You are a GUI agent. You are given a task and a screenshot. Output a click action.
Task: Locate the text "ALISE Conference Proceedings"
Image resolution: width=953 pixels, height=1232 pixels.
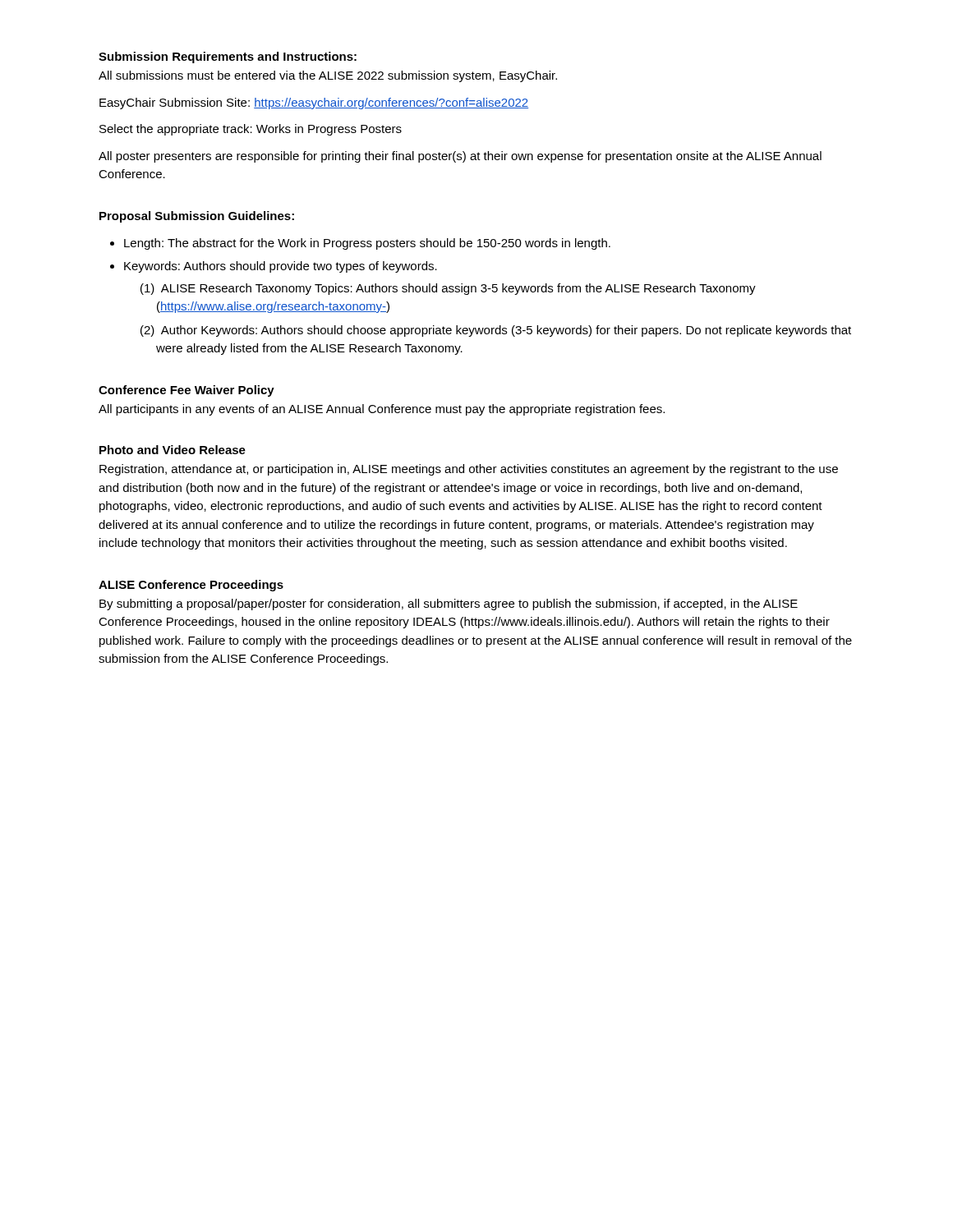click(191, 584)
